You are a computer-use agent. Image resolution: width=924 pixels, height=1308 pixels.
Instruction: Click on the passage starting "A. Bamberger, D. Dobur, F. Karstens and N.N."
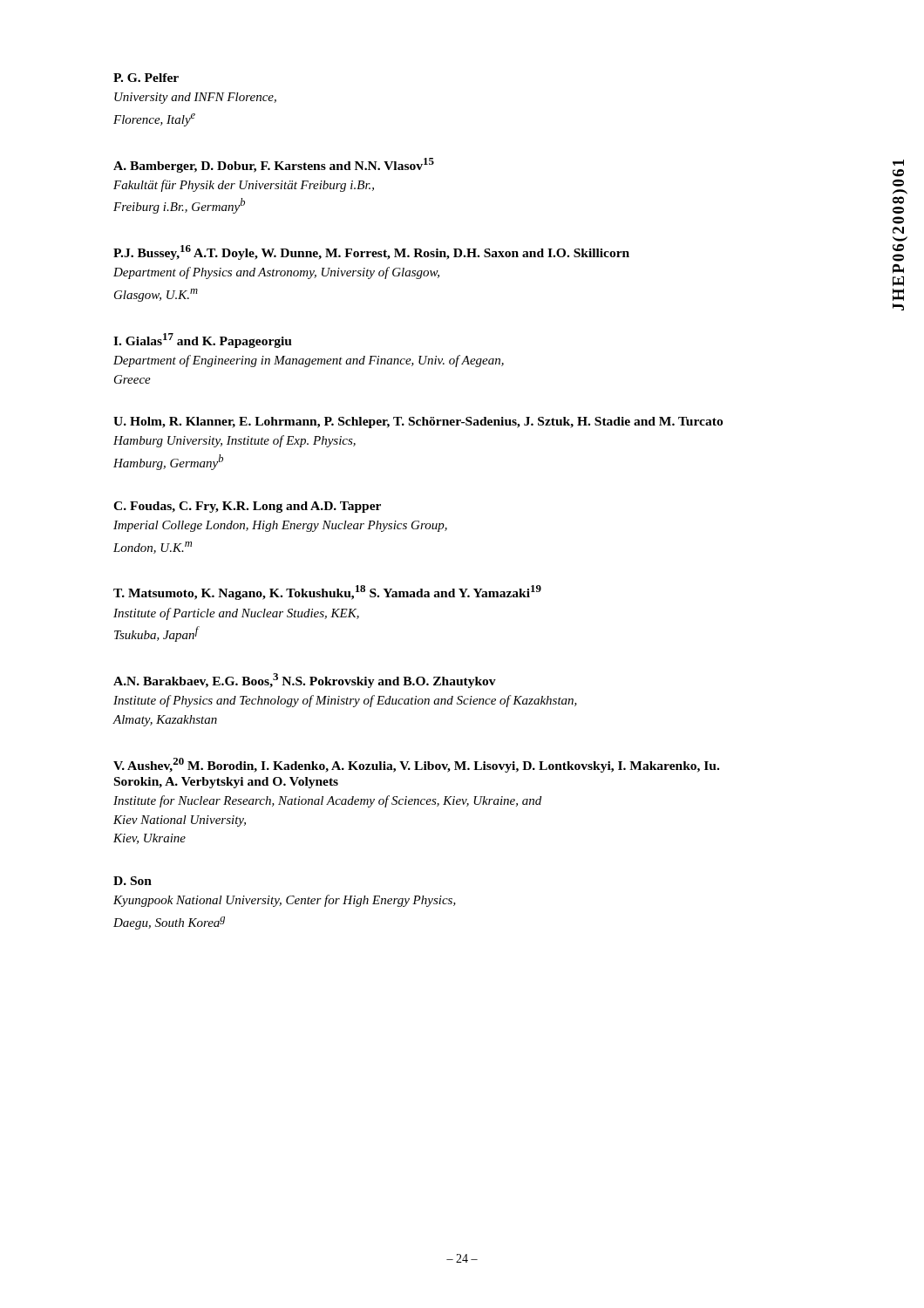274,165
